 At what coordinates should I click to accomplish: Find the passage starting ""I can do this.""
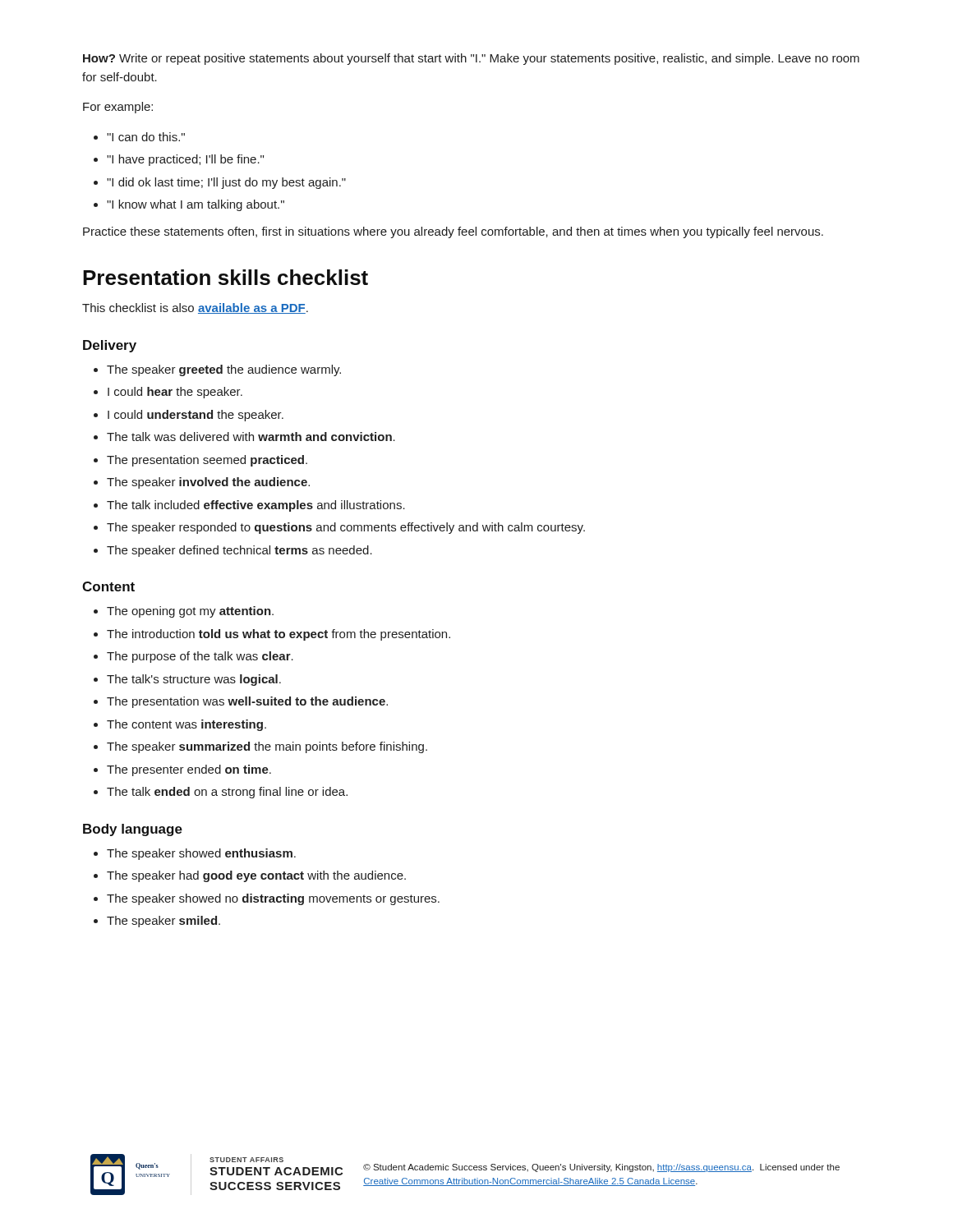coord(146,136)
